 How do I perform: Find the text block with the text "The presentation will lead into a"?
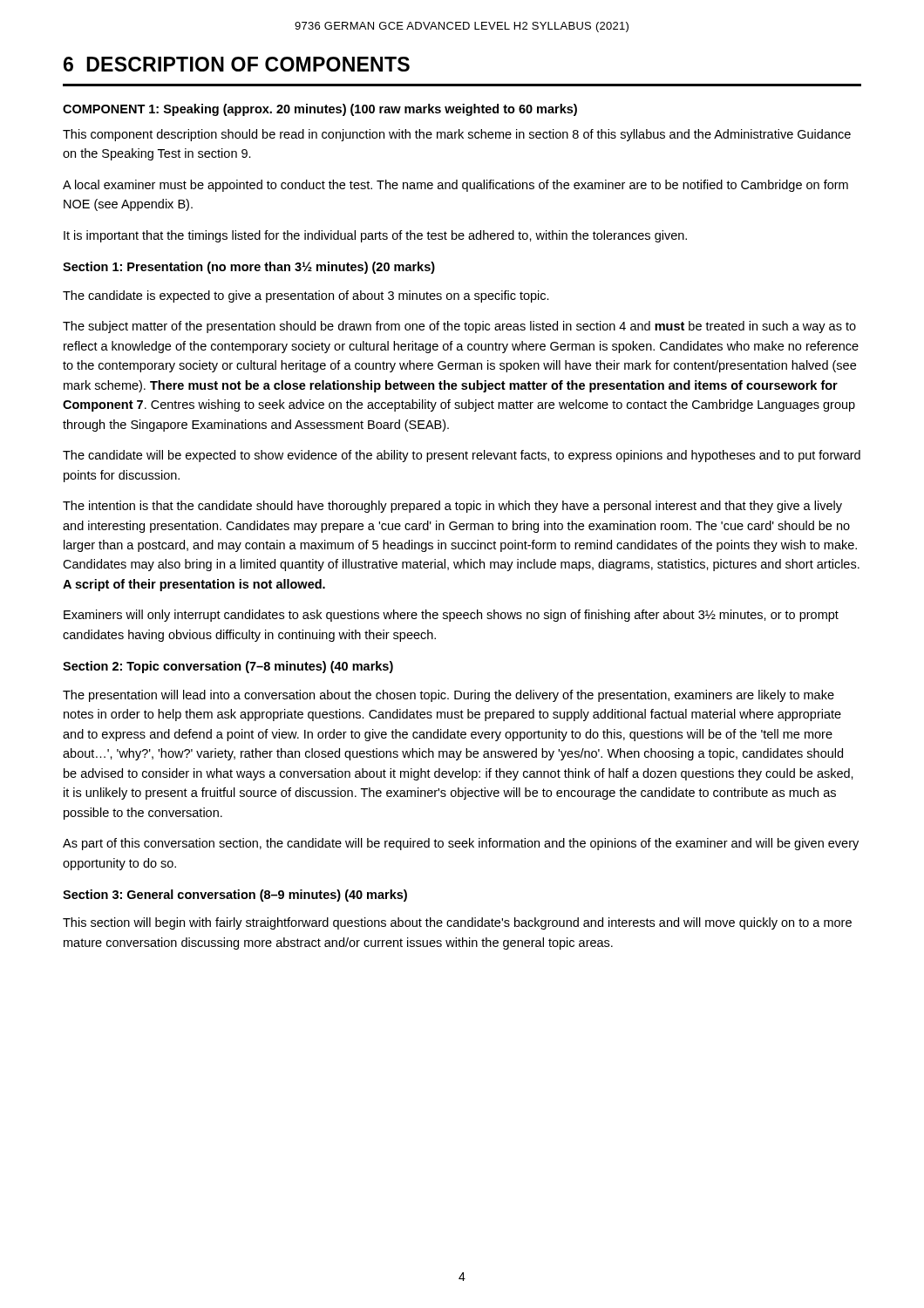tap(458, 754)
